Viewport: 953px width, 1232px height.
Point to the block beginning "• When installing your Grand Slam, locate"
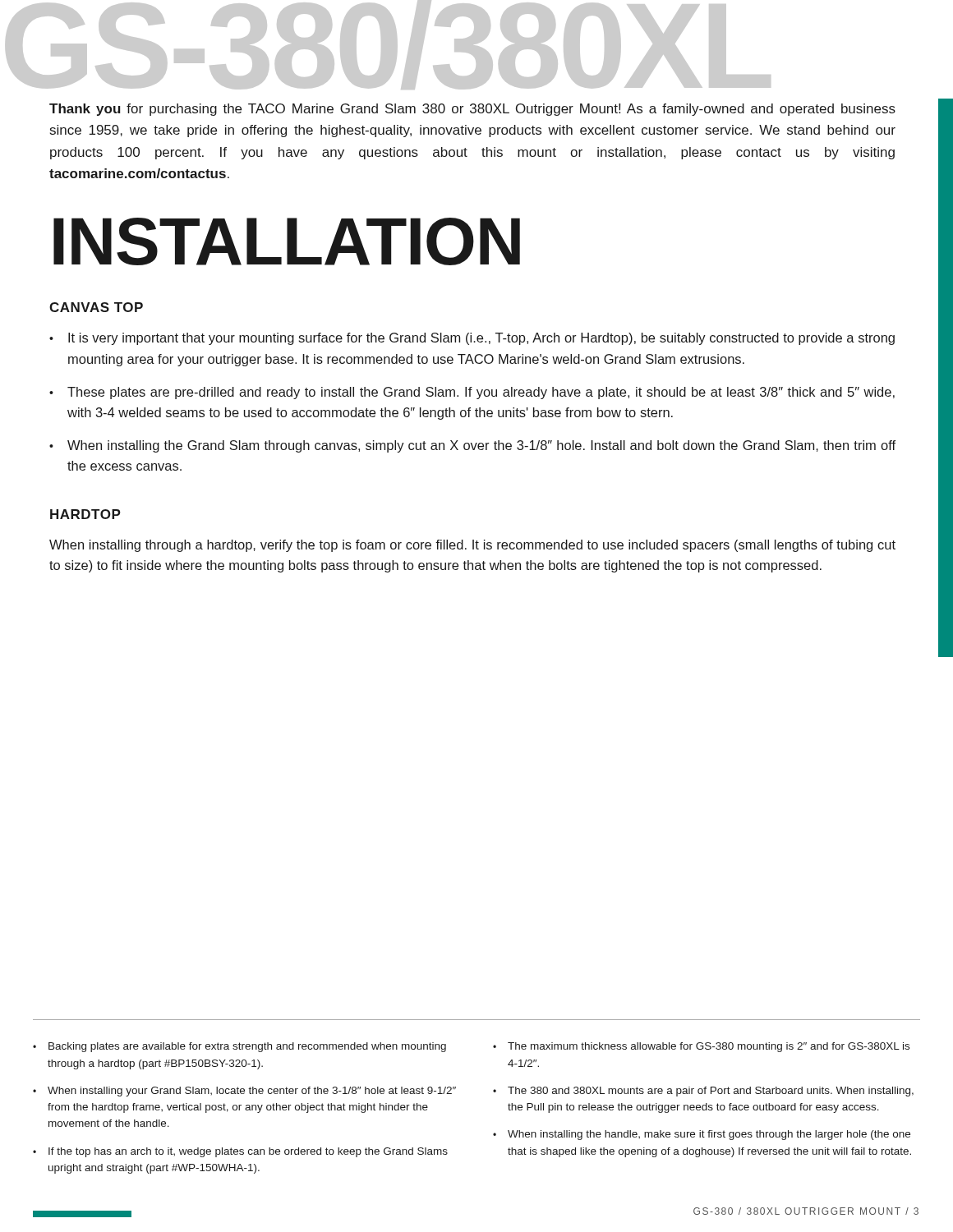[246, 1107]
